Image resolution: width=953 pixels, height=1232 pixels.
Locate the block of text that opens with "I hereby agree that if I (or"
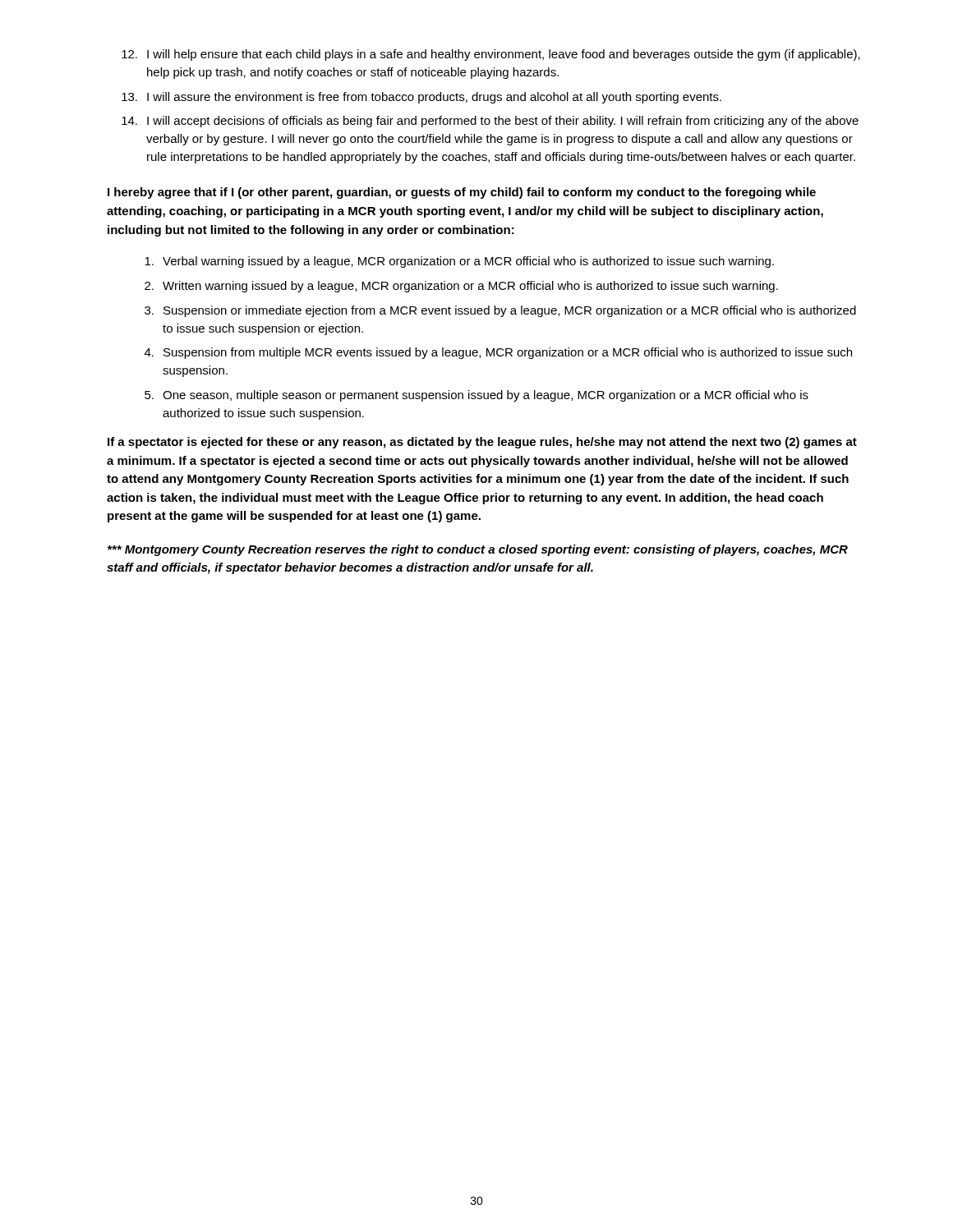tap(465, 210)
